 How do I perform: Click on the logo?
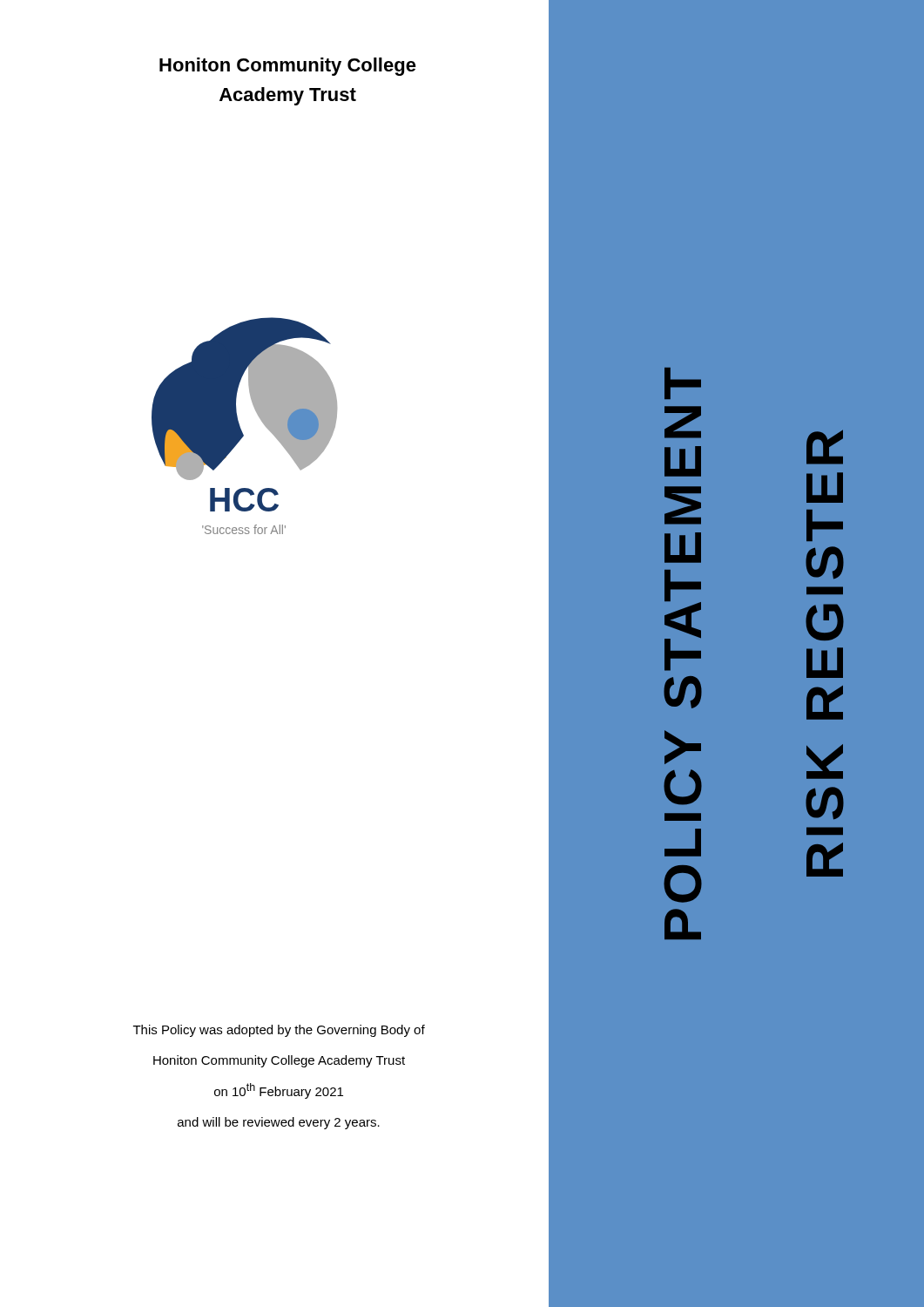click(x=244, y=414)
